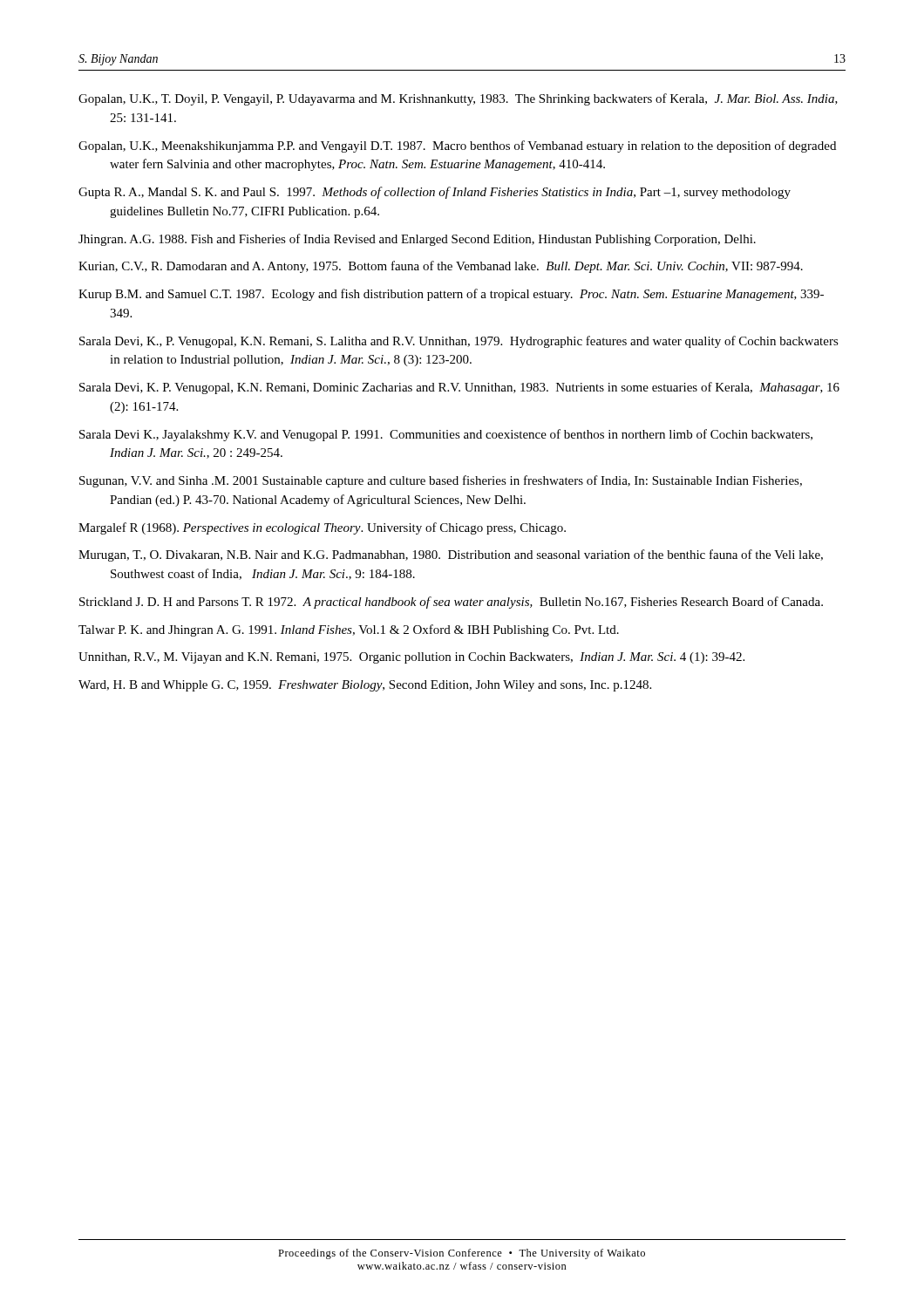Click on the element starting "Sarala Devi K., Jayalakshmy K.V. and Venugopal P."
The height and width of the screenshot is (1308, 924).
click(x=446, y=443)
